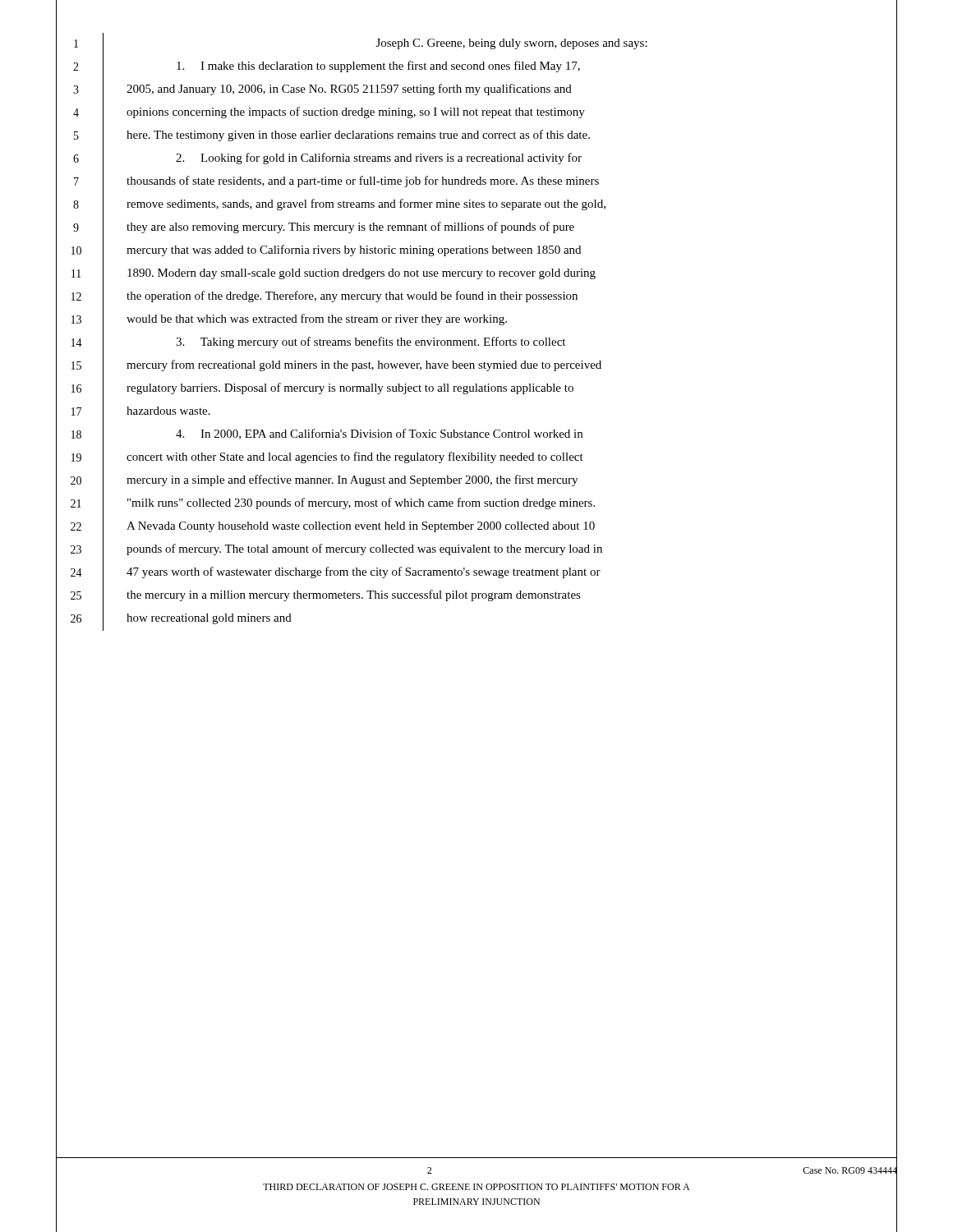Where is the passage that starts "2 1. I make this"?

pyautogui.click(x=476, y=67)
